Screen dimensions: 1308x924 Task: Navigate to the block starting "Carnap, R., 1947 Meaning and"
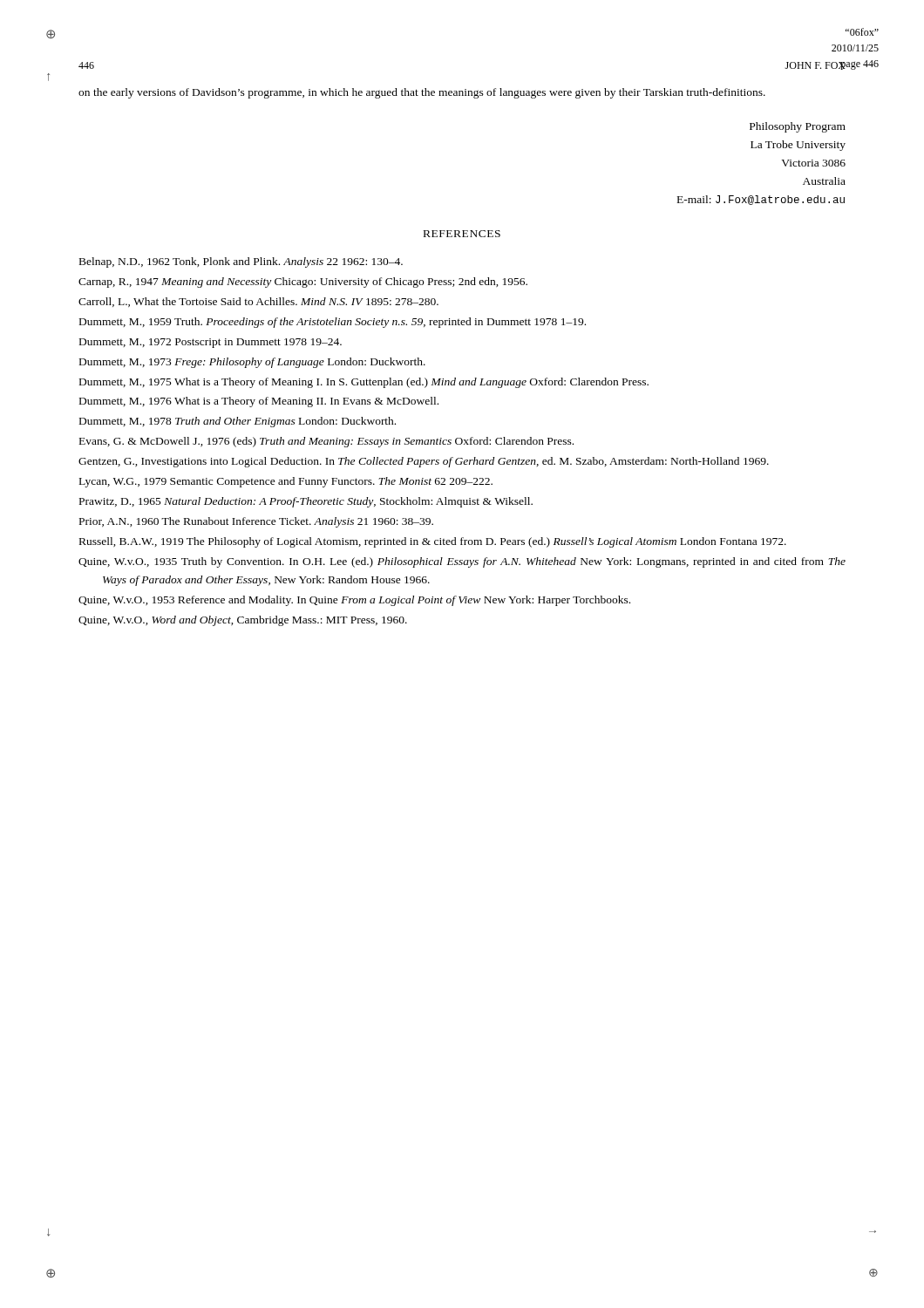[303, 281]
